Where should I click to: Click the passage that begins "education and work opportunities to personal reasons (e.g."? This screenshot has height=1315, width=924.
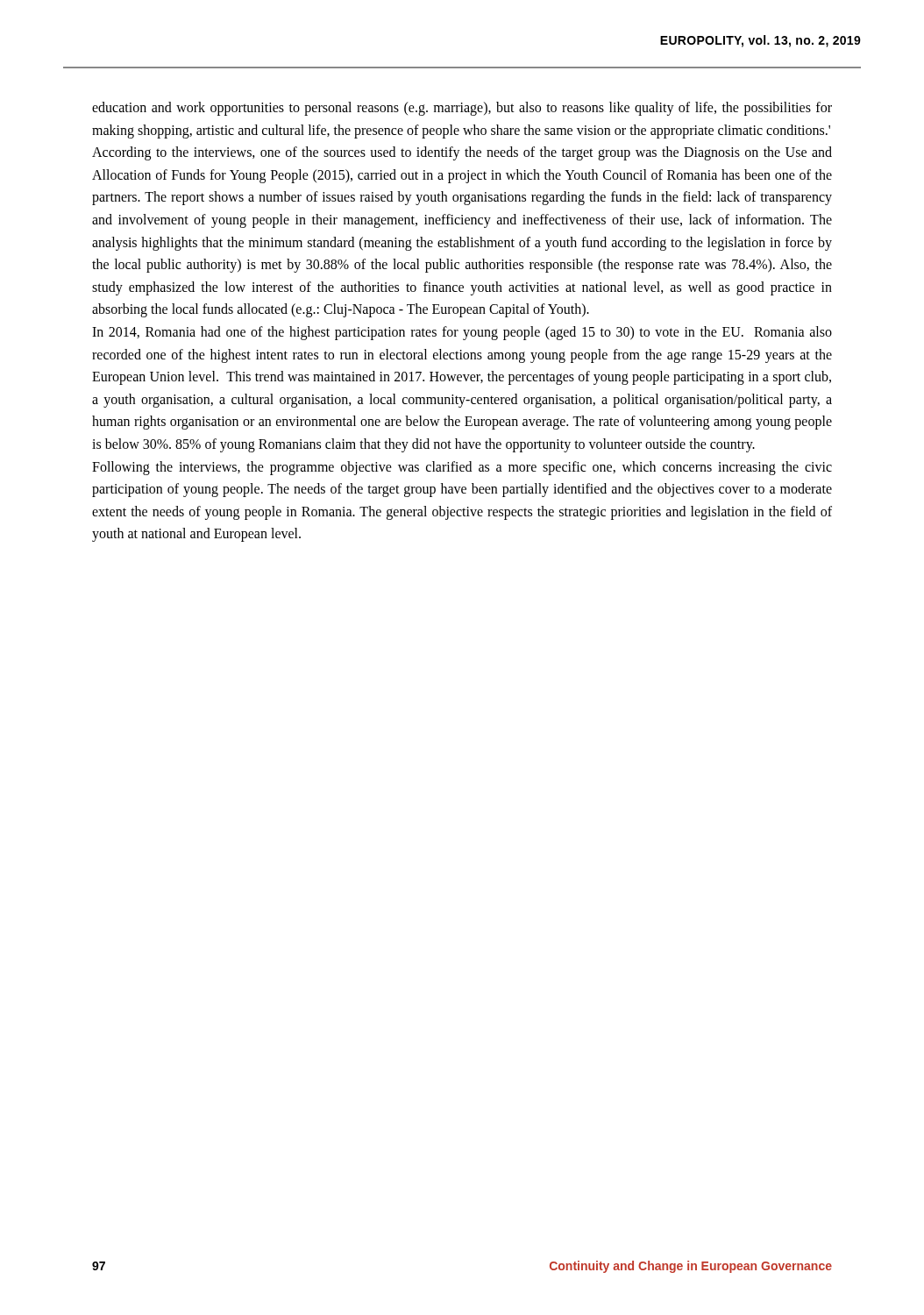click(462, 119)
